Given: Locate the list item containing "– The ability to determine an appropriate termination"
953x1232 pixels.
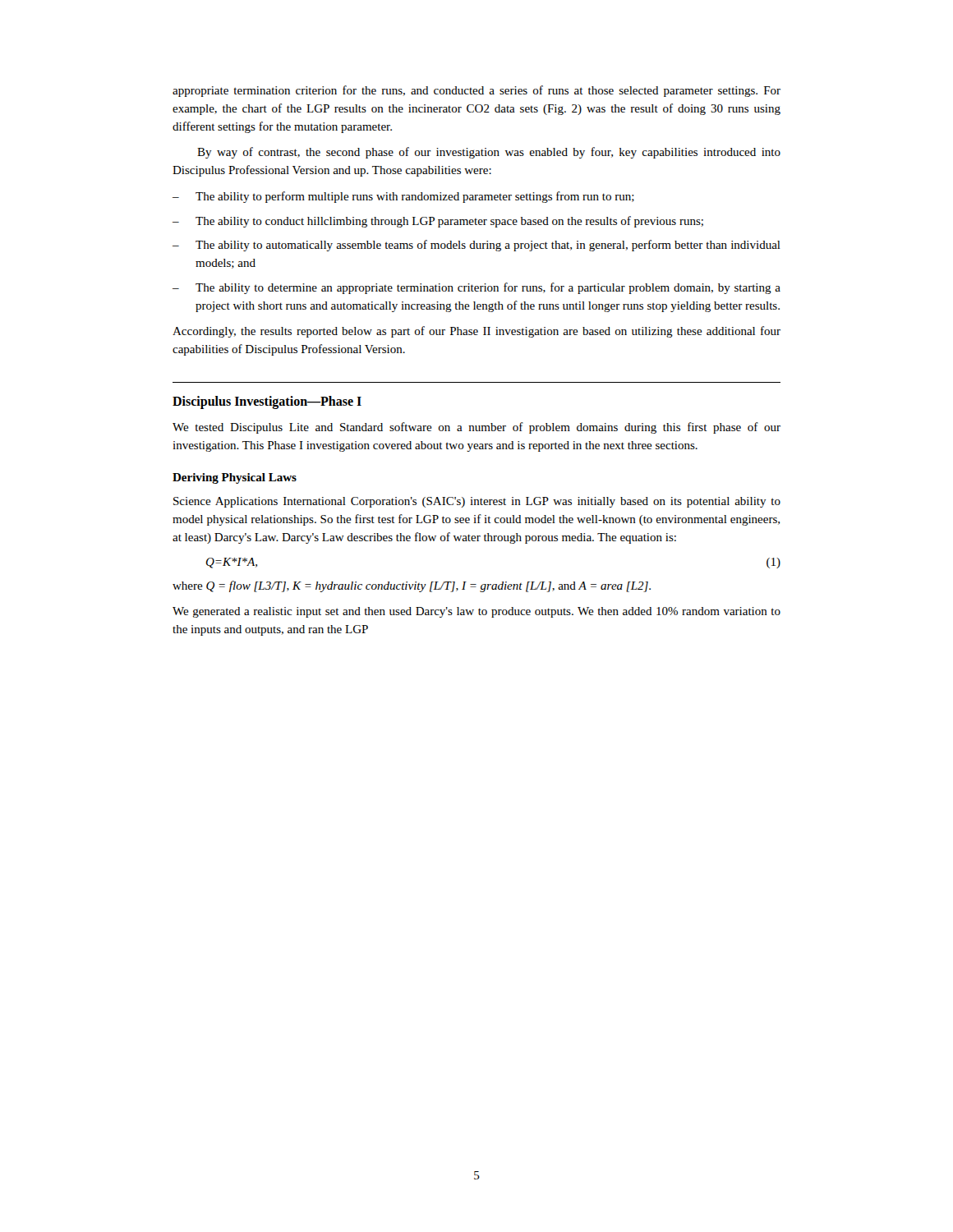Looking at the screenshot, I should click(x=476, y=297).
